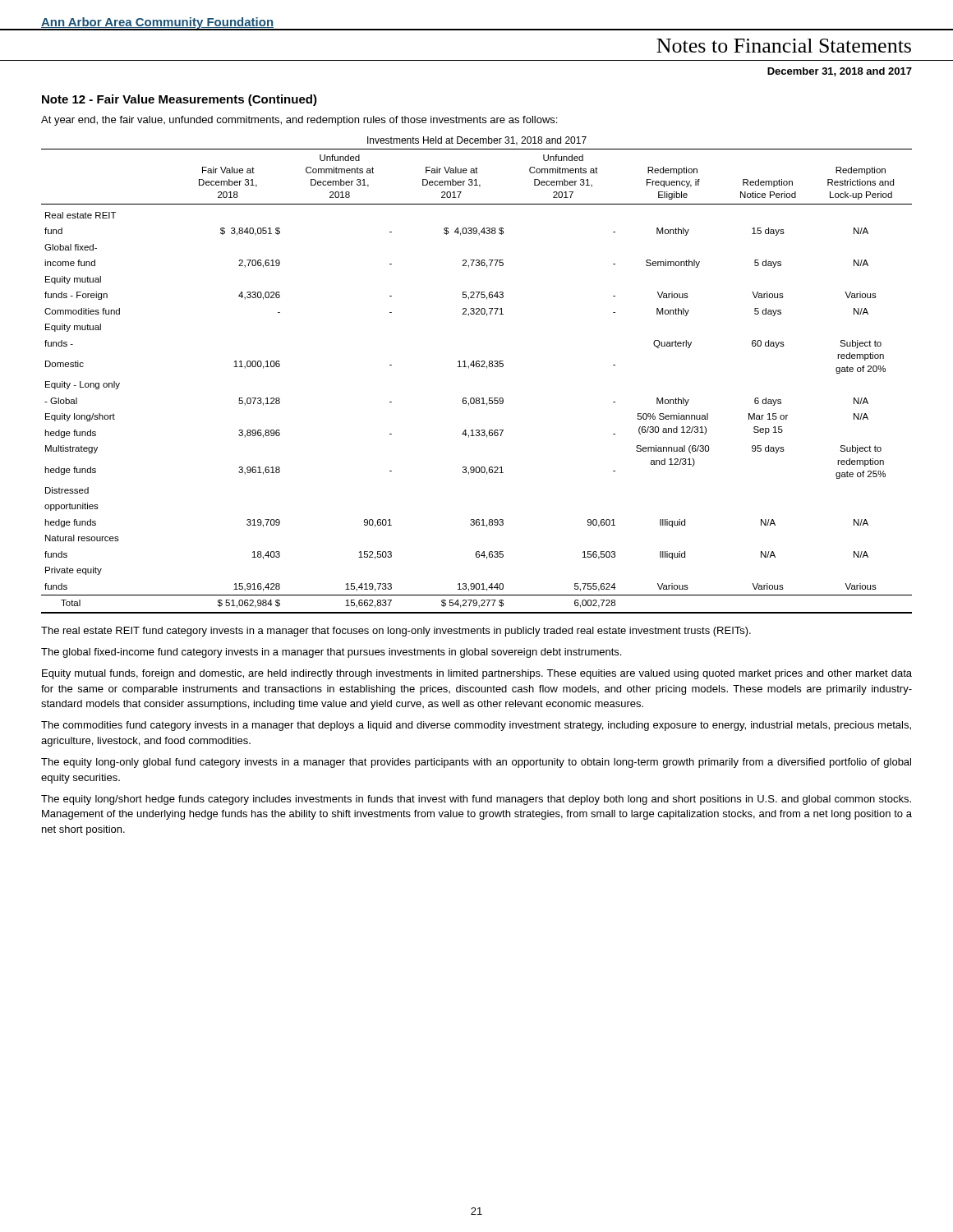Click on the table containing "Private equity"
This screenshot has width=953, height=1232.
coord(476,381)
